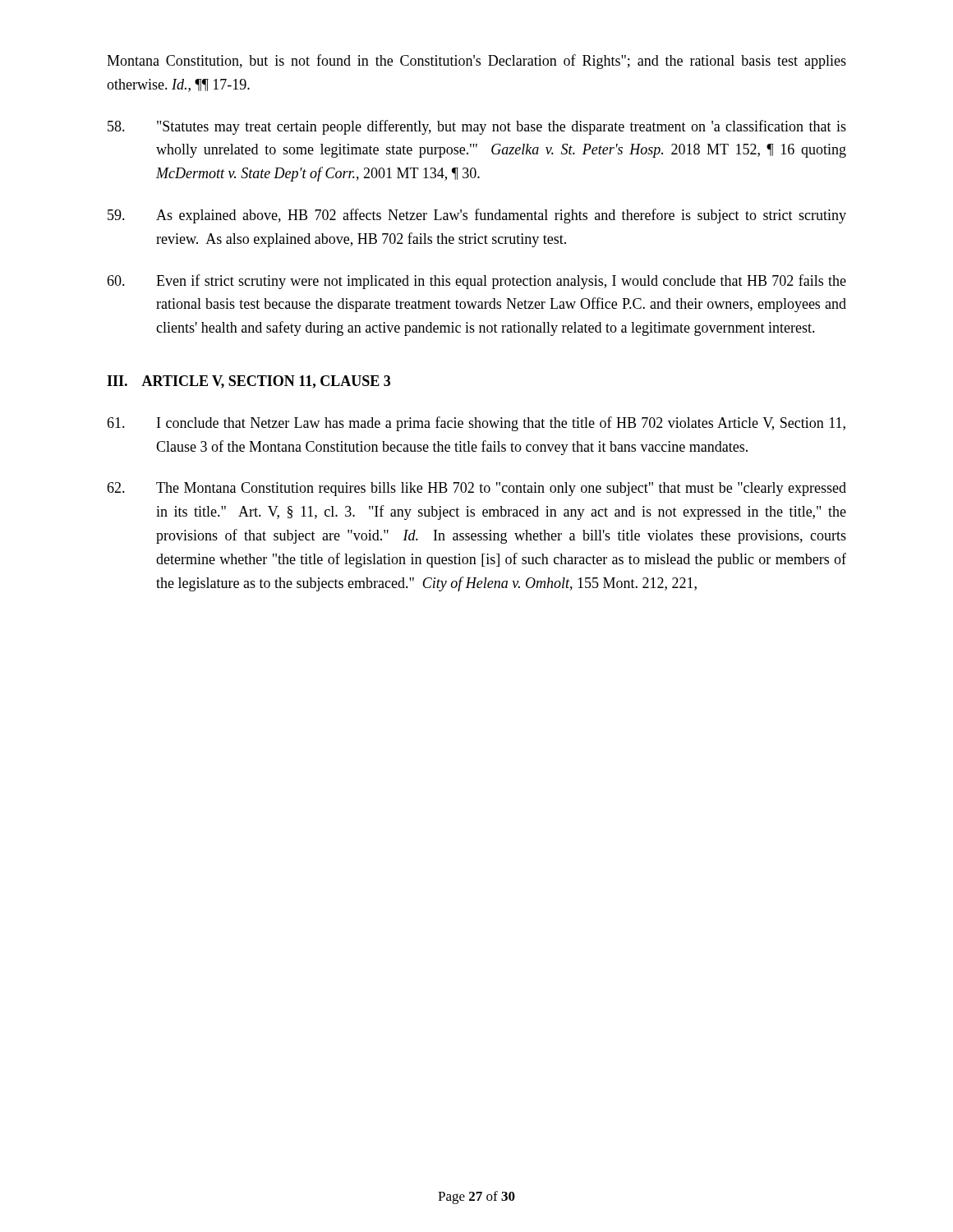Locate the text block starting "61. I conclude that Netzer Law has made"
Viewport: 953px width, 1232px height.
(x=476, y=435)
